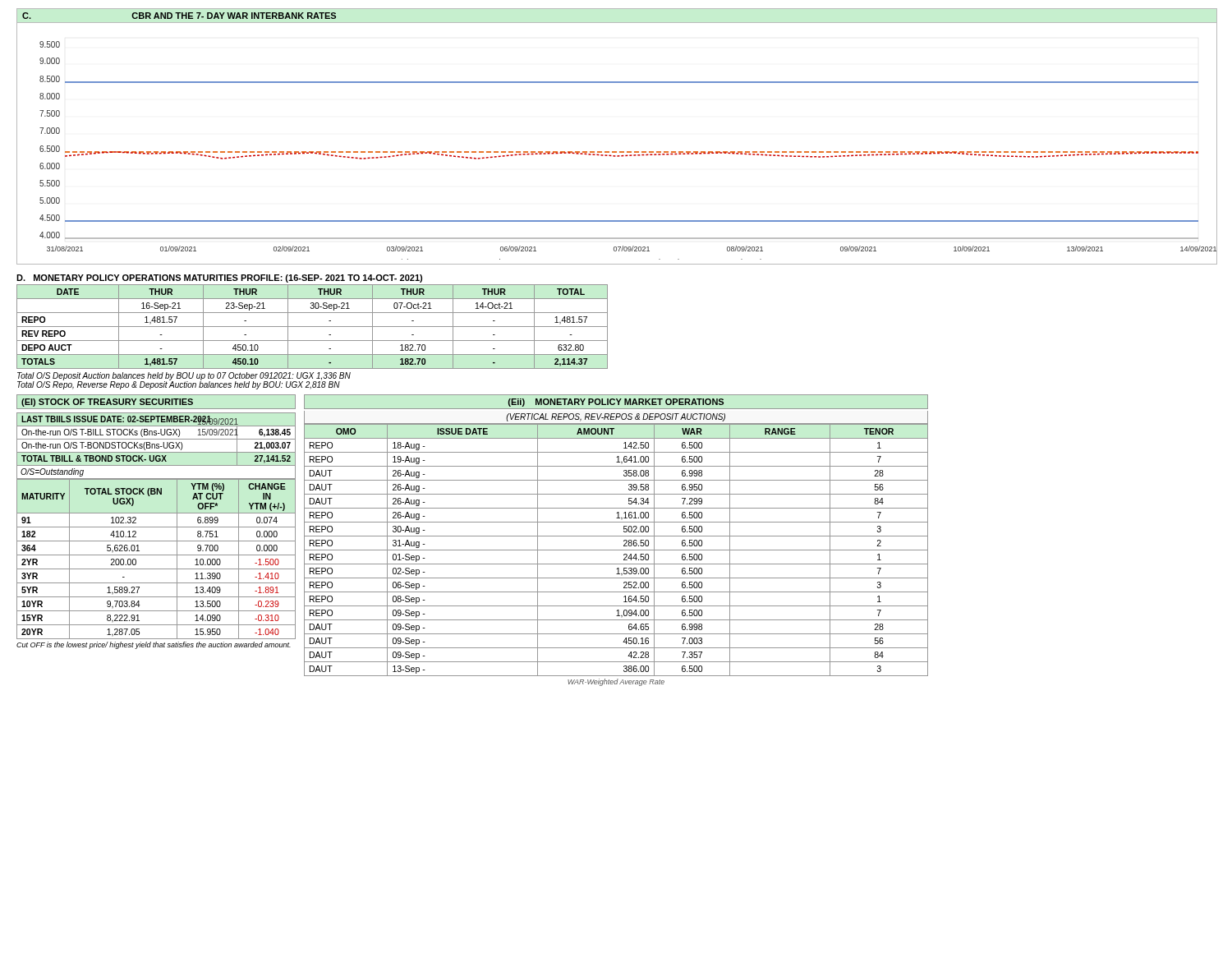1232x953 pixels.
Task: Find the text block starting "Total O/S Deposit Auction balances held"
Action: (x=183, y=376)
